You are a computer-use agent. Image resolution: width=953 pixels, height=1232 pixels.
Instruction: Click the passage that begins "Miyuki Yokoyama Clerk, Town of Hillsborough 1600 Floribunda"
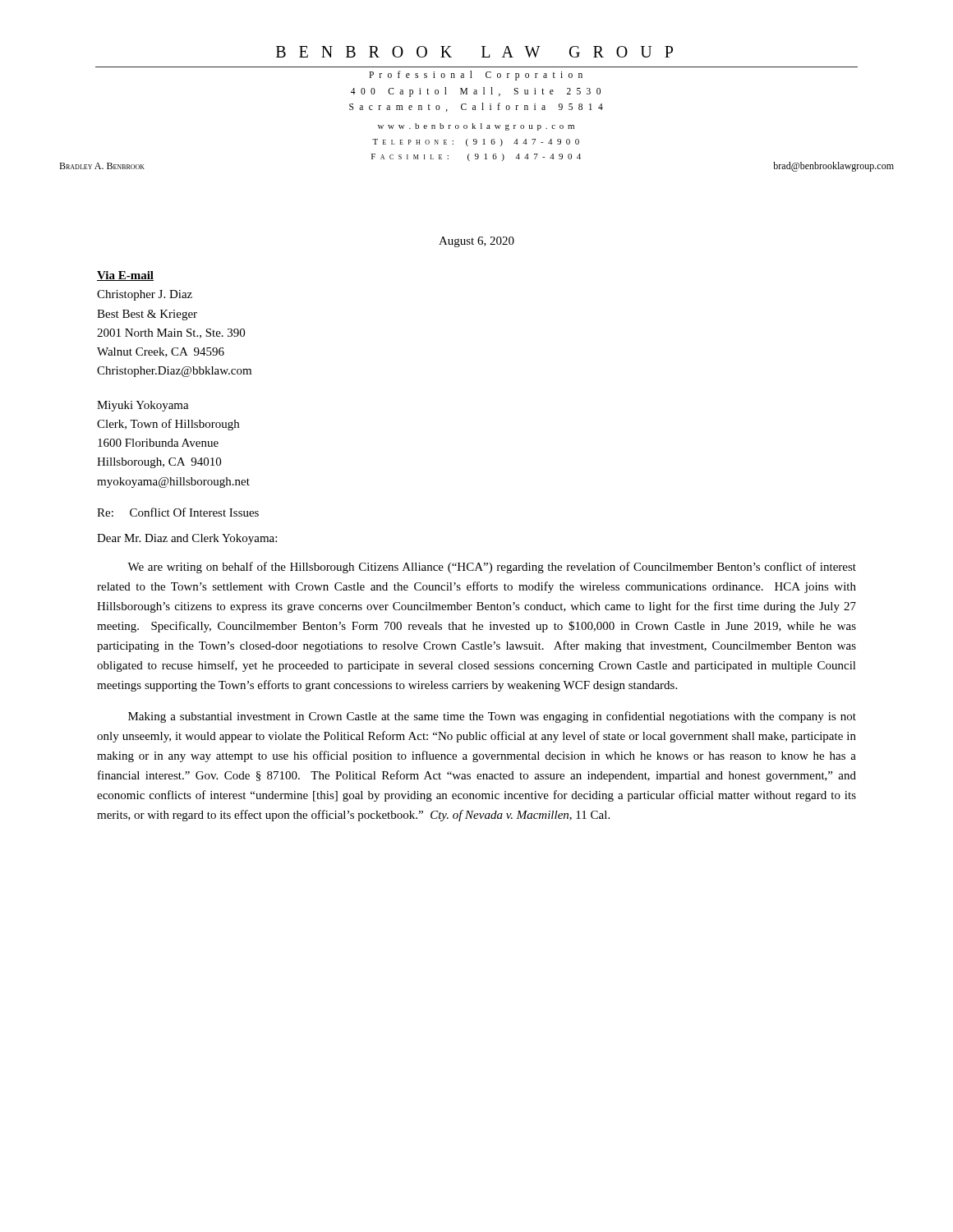[x=173, y=443]
